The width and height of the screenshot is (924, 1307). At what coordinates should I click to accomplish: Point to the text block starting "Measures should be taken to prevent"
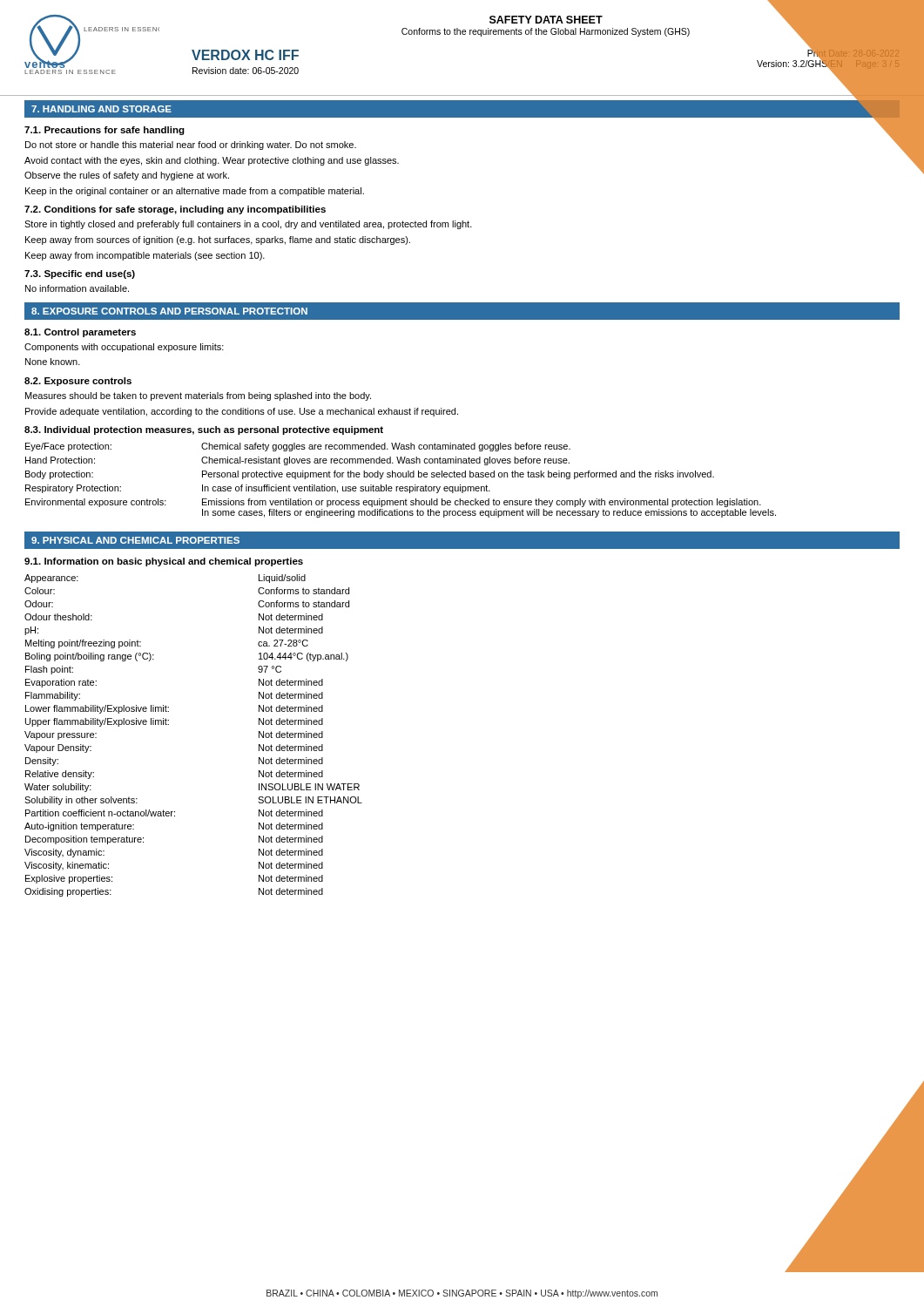[242, 403]
